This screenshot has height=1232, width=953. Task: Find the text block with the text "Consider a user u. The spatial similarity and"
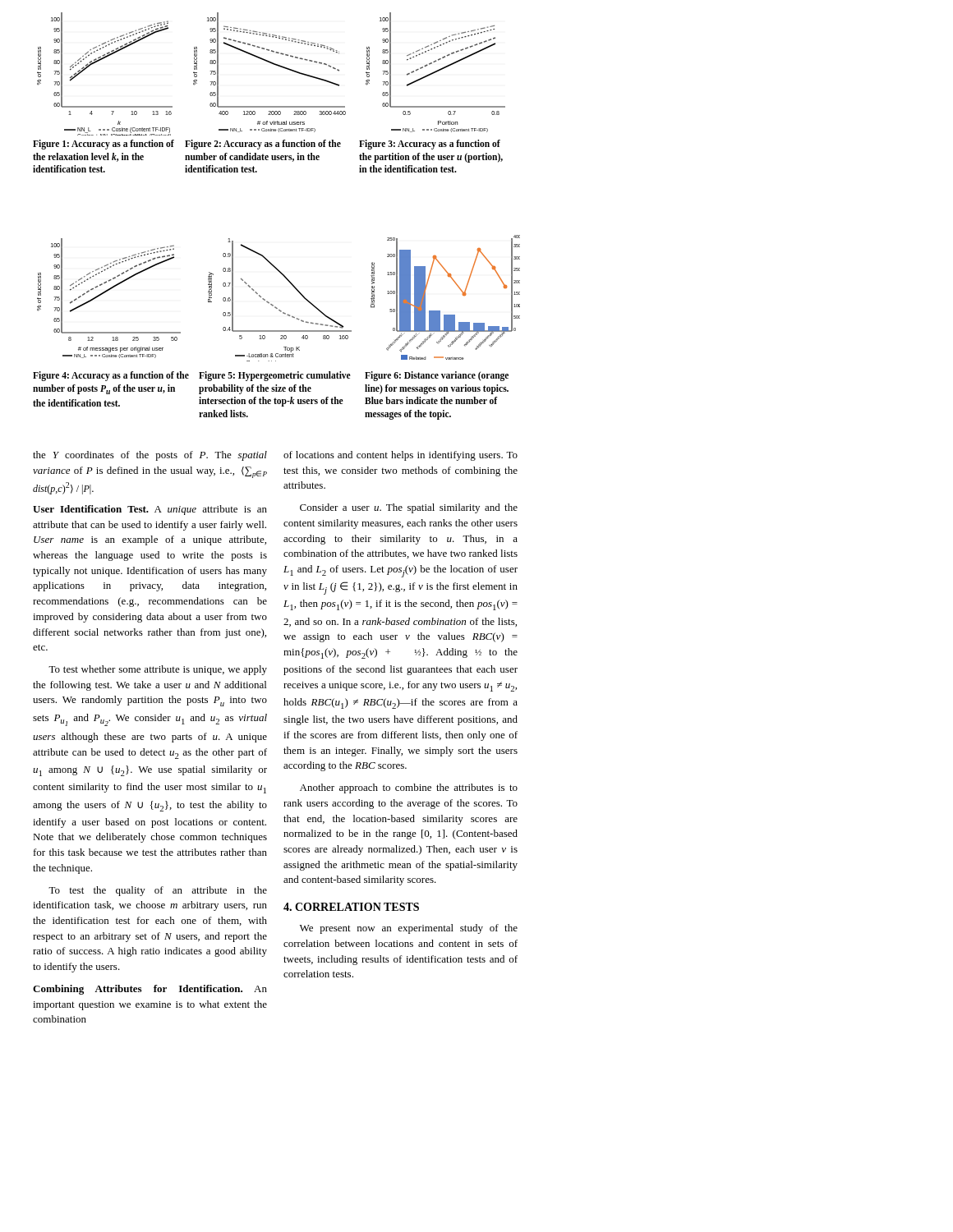tap(400, 636)
